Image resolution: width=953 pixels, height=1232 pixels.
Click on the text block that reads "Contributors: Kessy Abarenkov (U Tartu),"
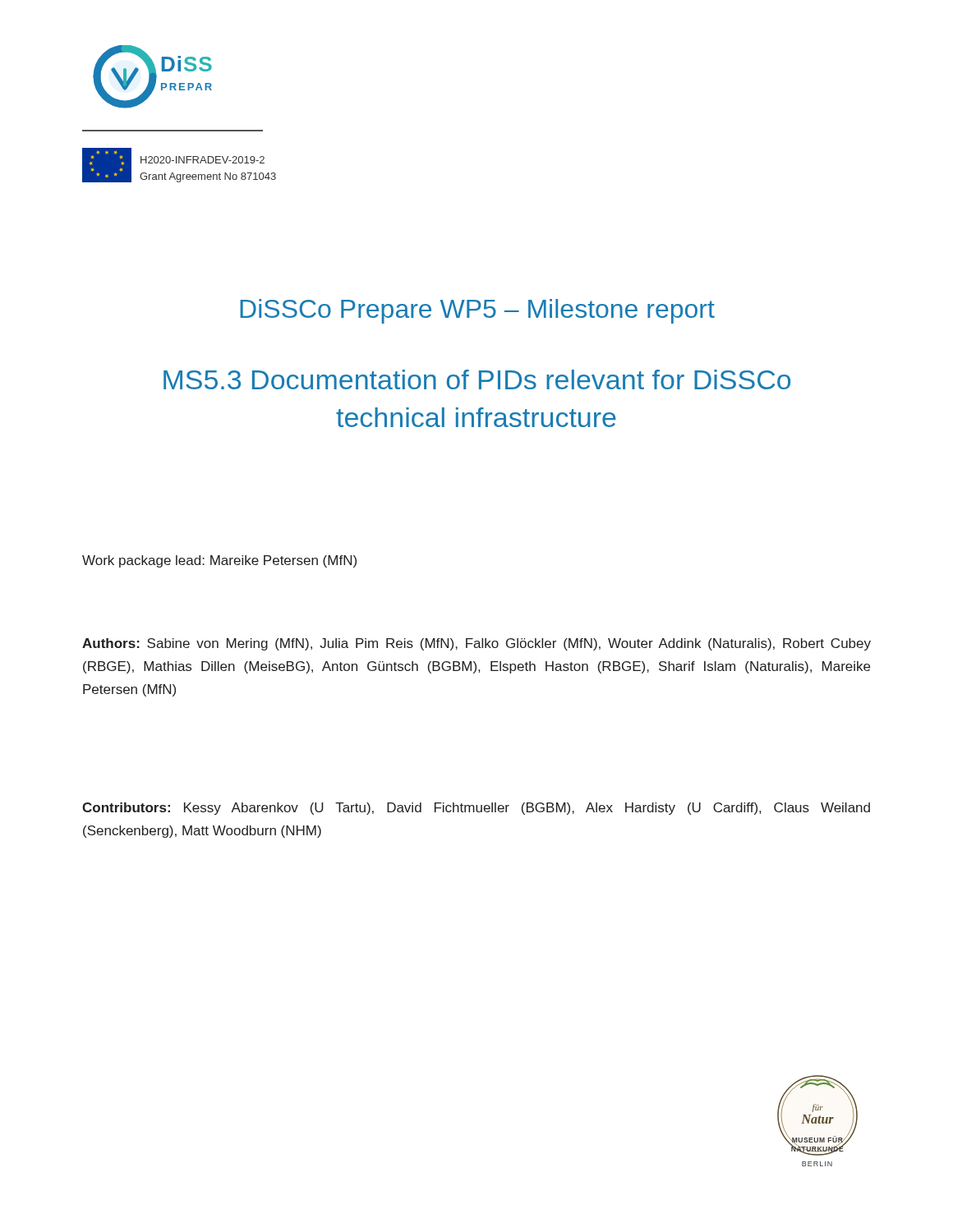click(476, 819)
